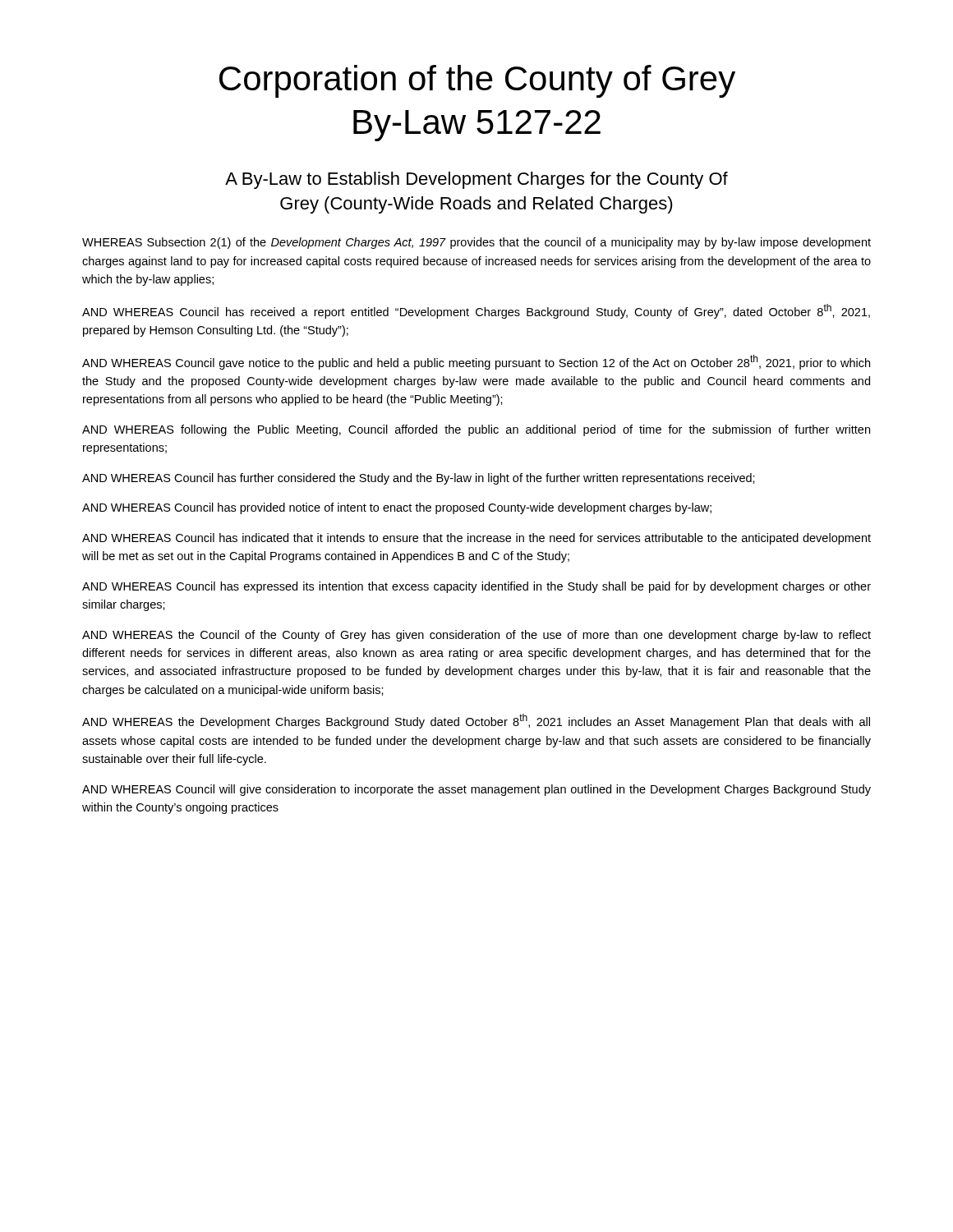Screen dimensions: 1232x953
Task: Click on the block starting "AND WHEREAS the Development Charges Background Study"
Action: [x=476, y=739]
